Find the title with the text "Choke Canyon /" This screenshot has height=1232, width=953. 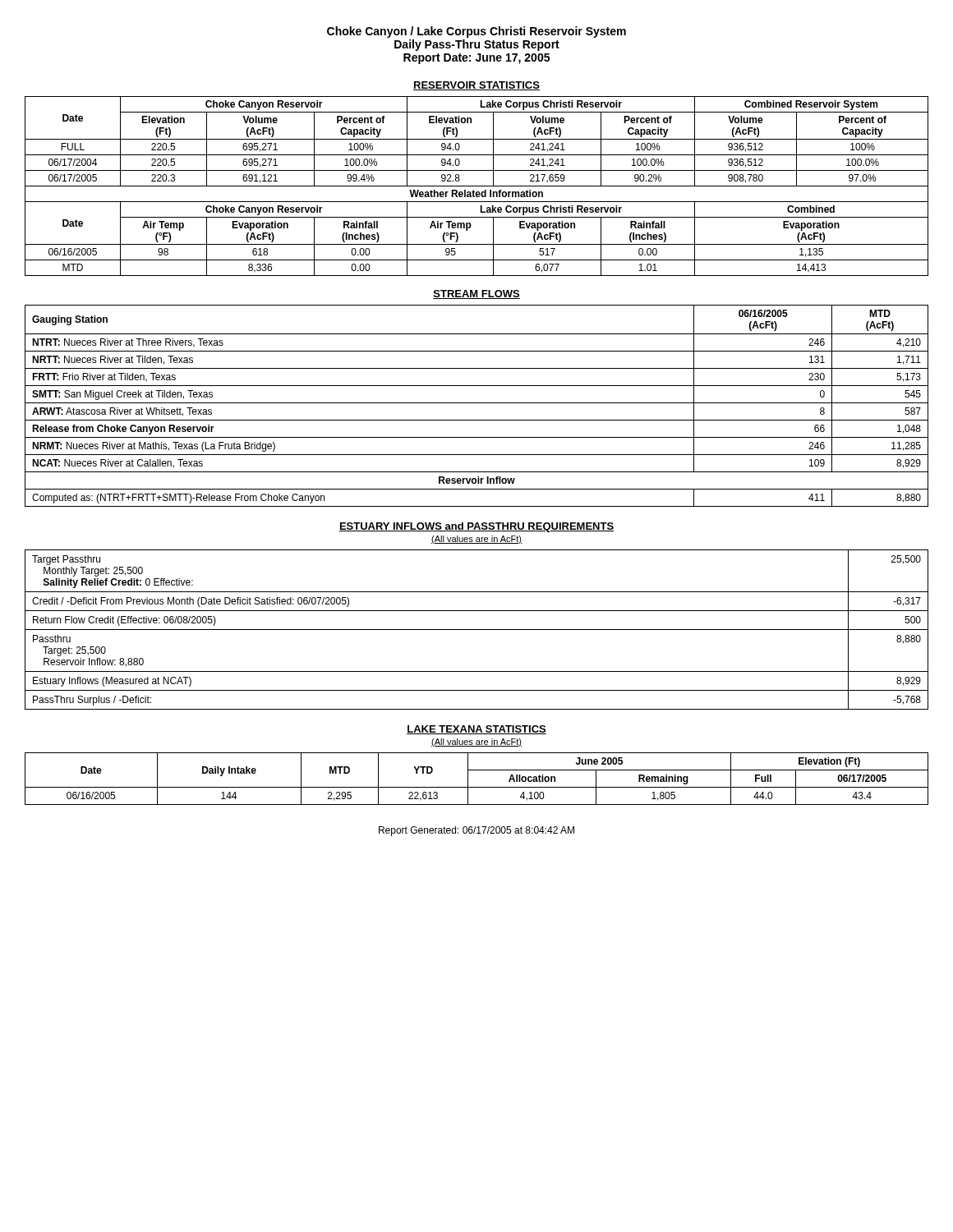[x=476, y=44]
